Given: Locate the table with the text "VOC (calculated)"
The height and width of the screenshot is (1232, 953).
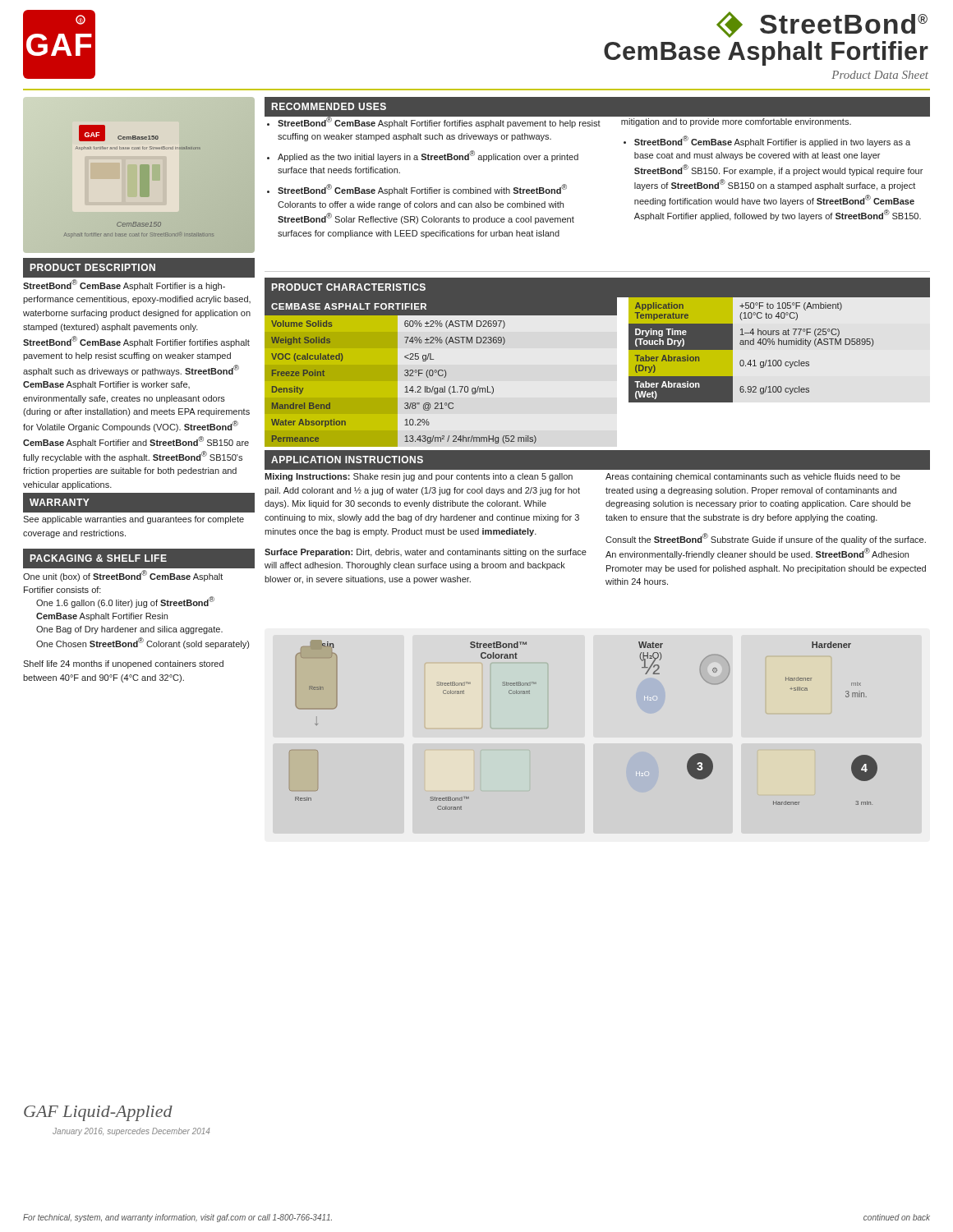Looking at the screenshot, I should pyautogui.click(x=441, y=372).
